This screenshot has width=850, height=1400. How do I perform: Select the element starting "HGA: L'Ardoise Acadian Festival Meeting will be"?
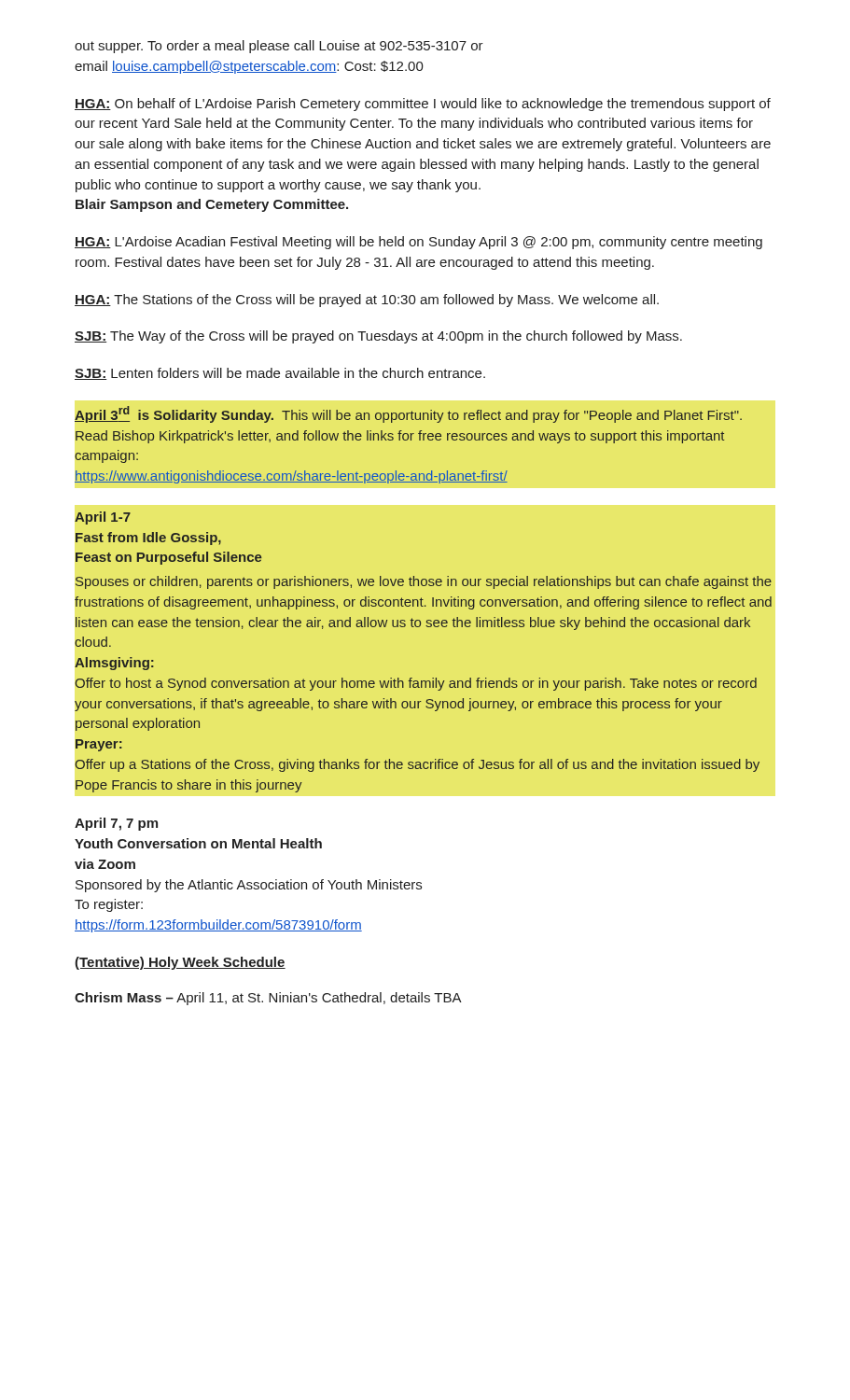[419, 251]
